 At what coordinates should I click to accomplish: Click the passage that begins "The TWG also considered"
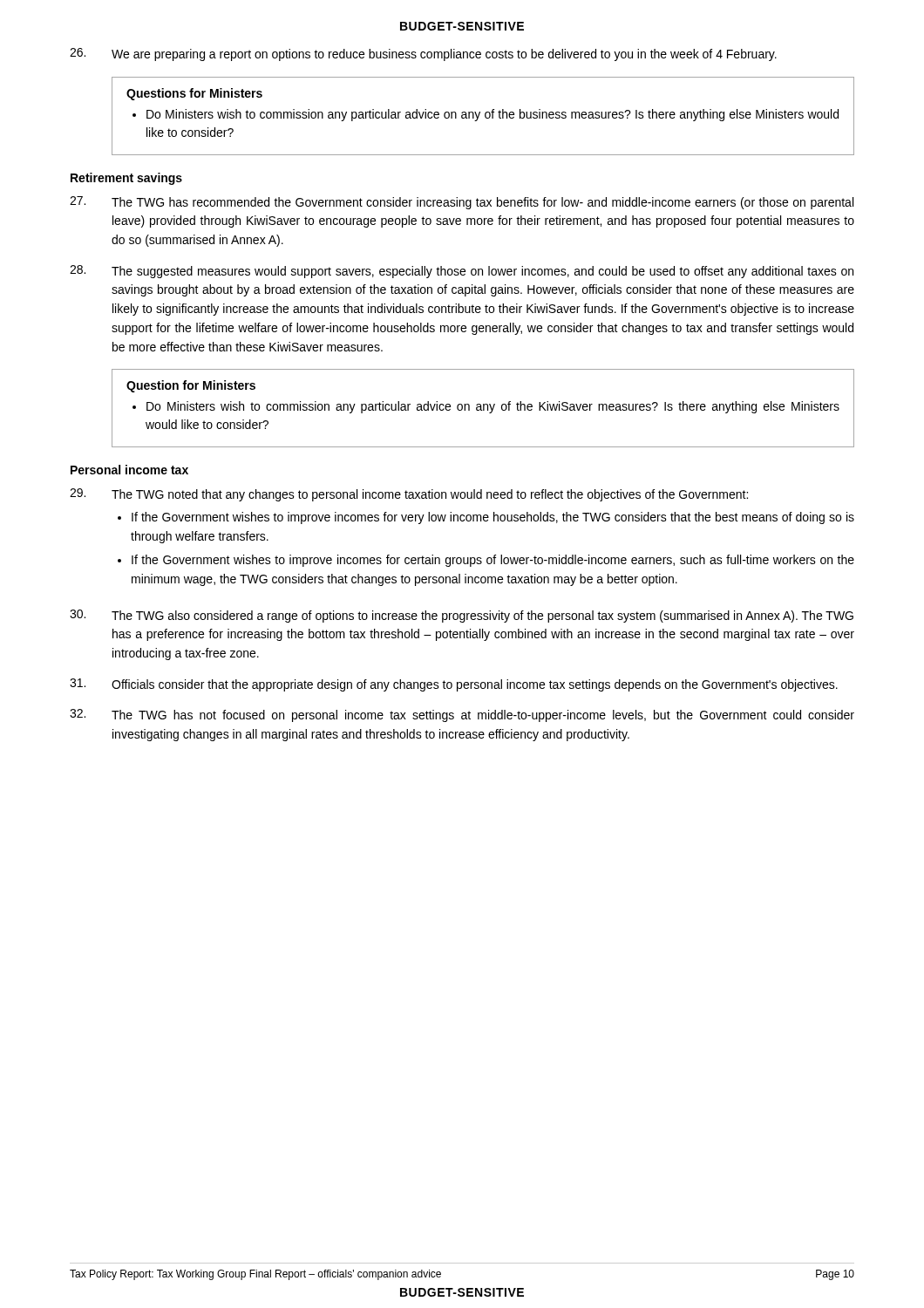pyautogui.click(x=462, y=635)
